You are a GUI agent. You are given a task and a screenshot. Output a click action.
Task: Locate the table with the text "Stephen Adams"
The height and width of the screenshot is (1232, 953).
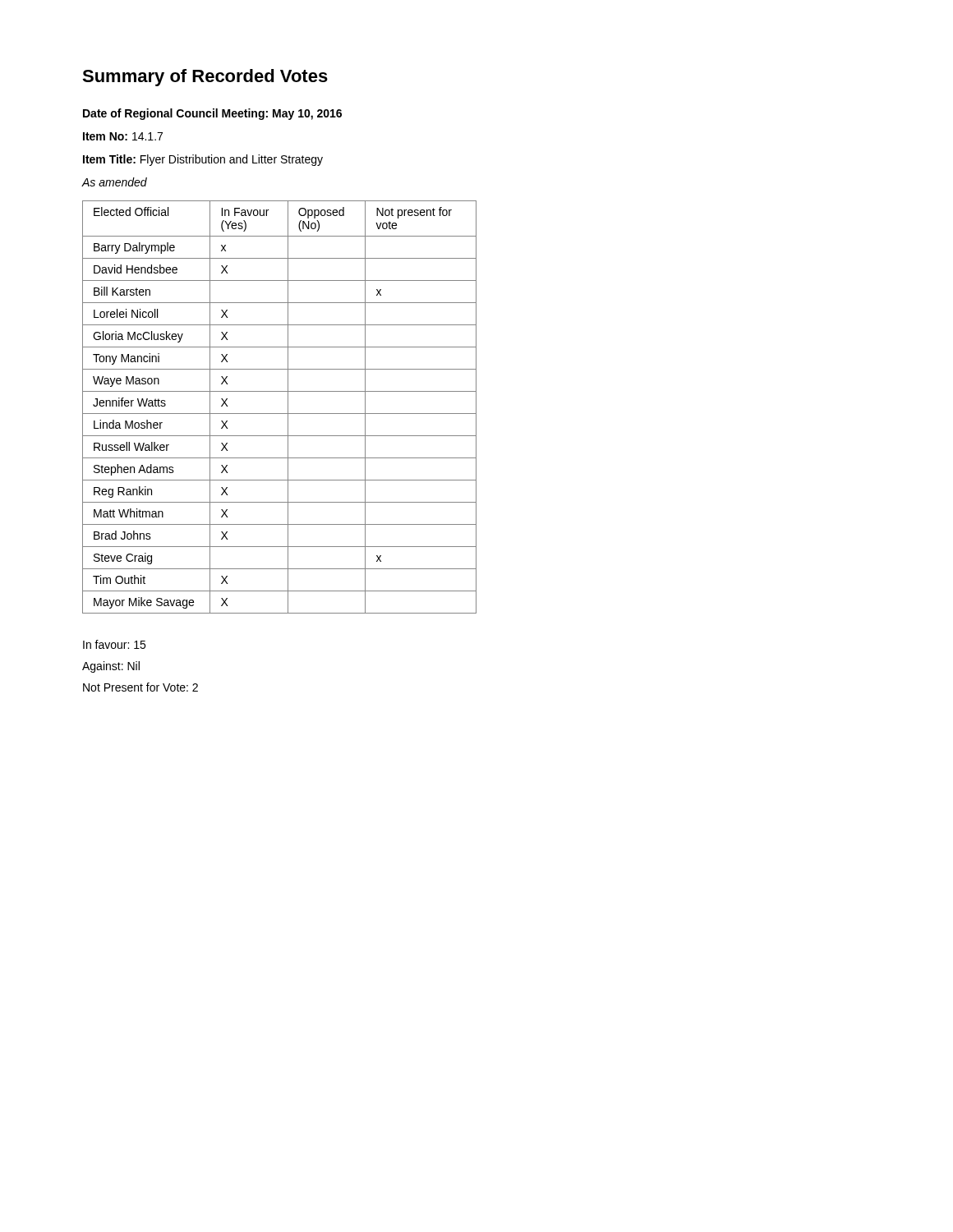[476, 407]
